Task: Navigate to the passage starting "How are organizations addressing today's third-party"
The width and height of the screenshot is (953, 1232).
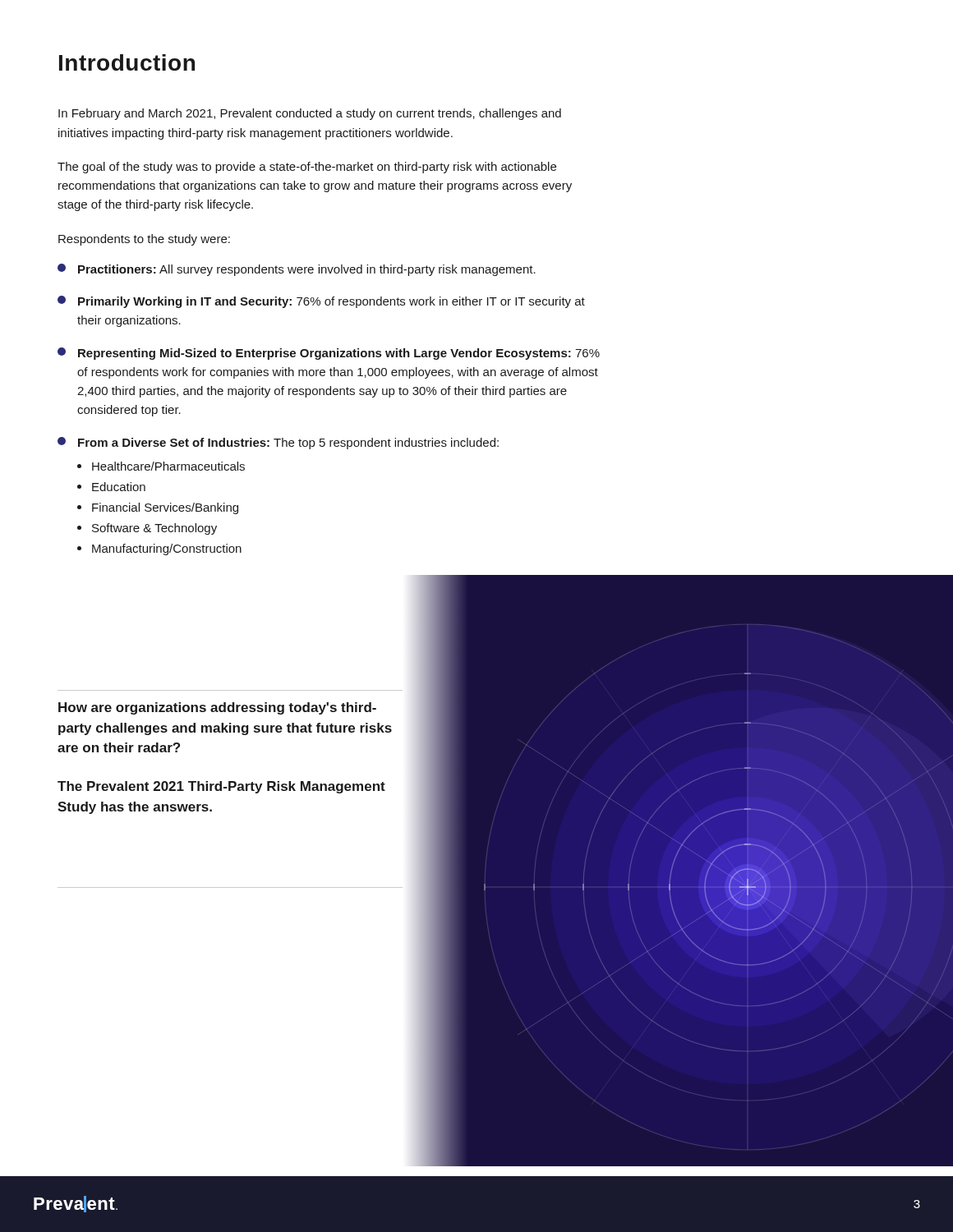Action: coord(225,728)
